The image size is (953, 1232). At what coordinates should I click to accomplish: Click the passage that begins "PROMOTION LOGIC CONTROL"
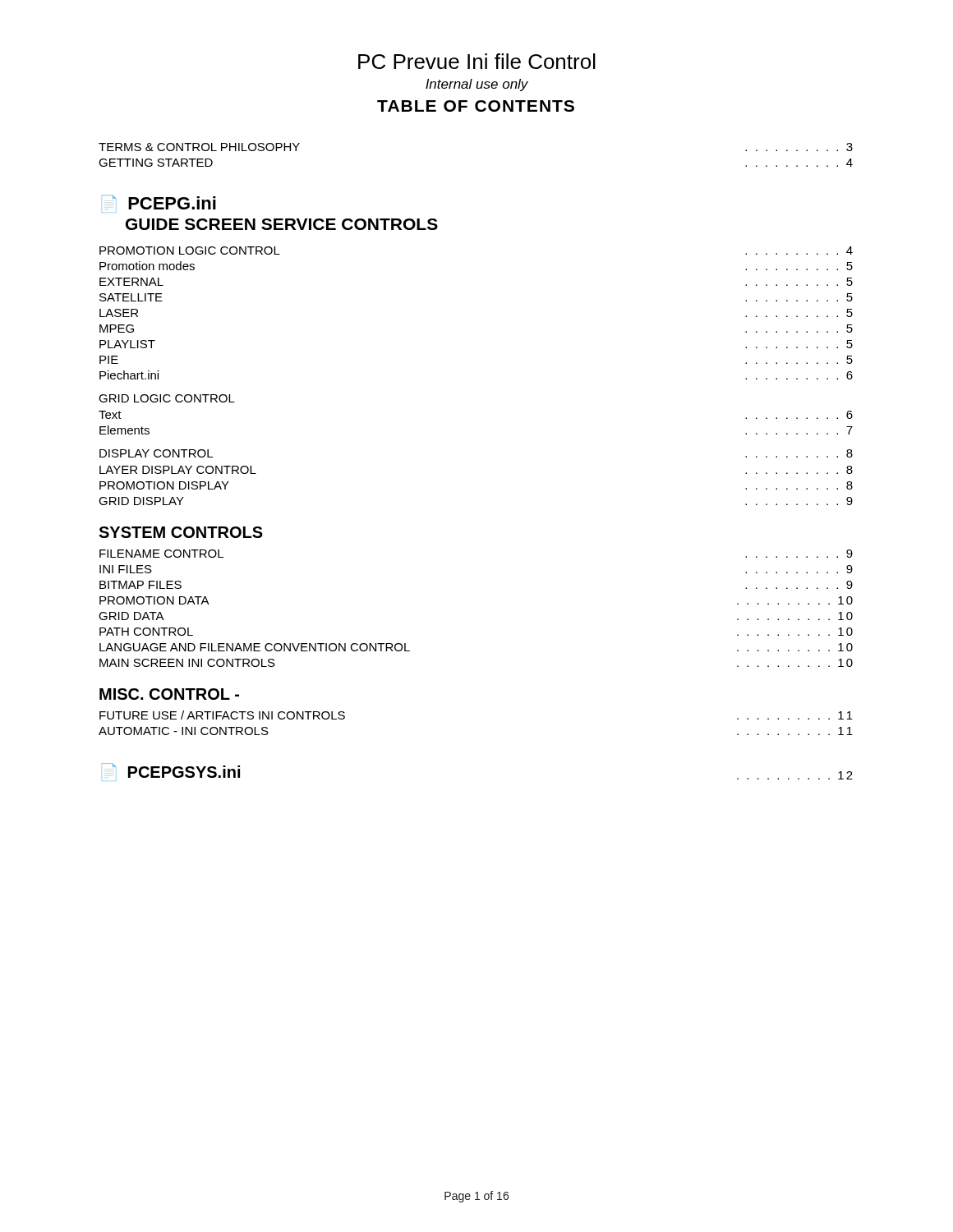pos(186,250)
